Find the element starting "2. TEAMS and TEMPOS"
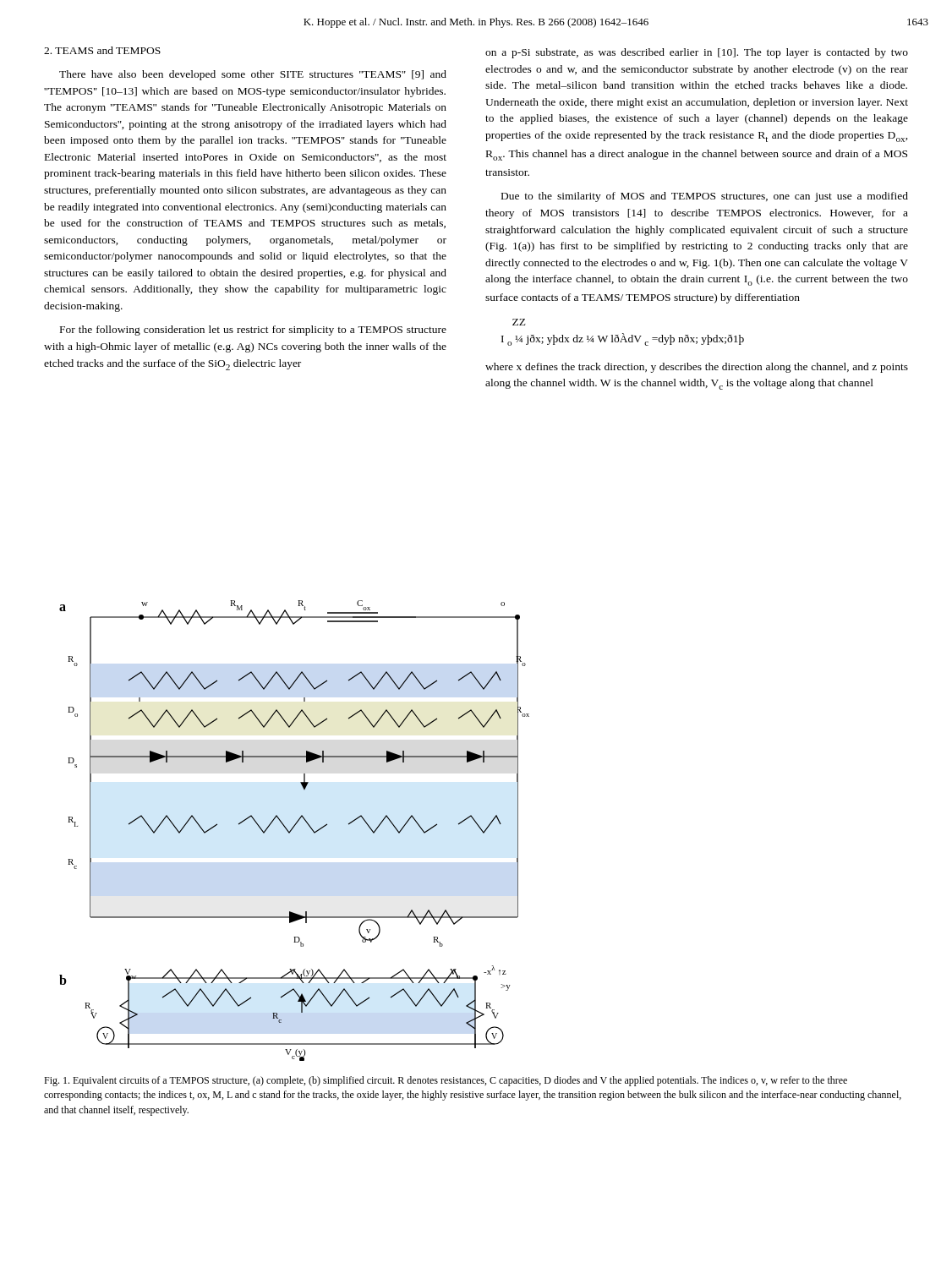Viewport: 952px width, 1268px height. point(102,50)
